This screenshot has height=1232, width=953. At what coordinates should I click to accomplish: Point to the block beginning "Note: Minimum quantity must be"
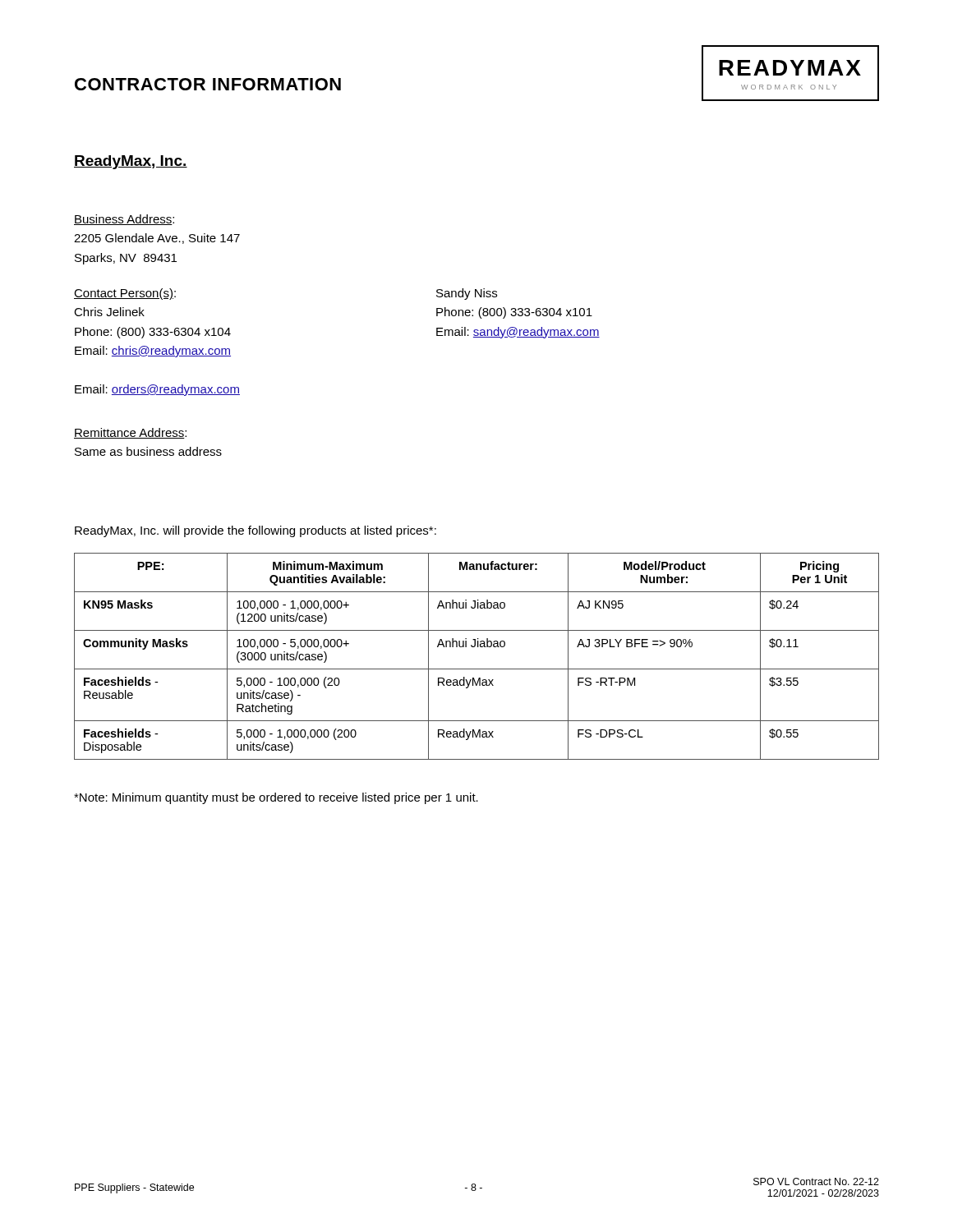click(276, 797)
